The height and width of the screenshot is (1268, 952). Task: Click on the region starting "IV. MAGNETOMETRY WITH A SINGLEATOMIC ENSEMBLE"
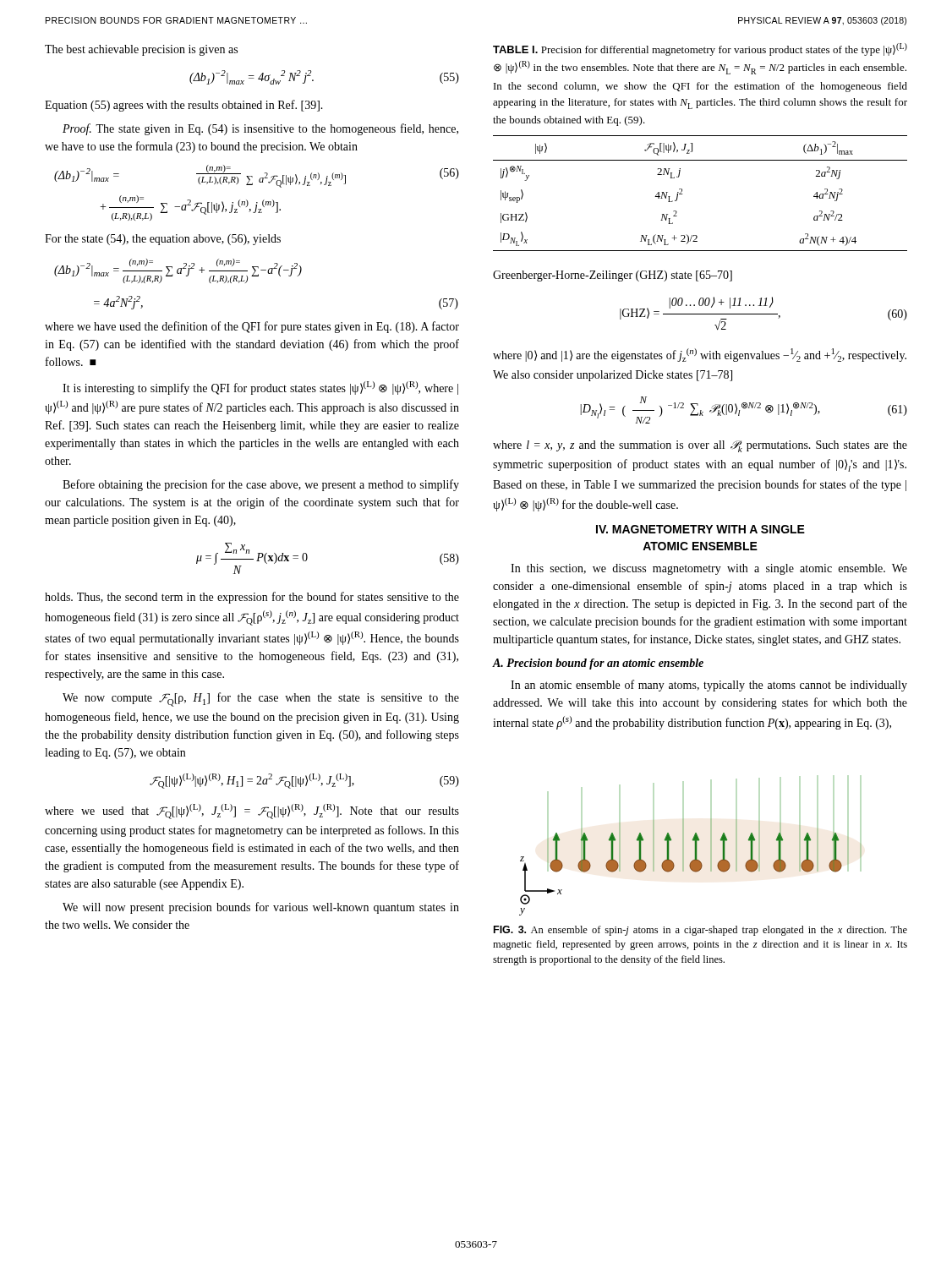click(x=700, y=538)
